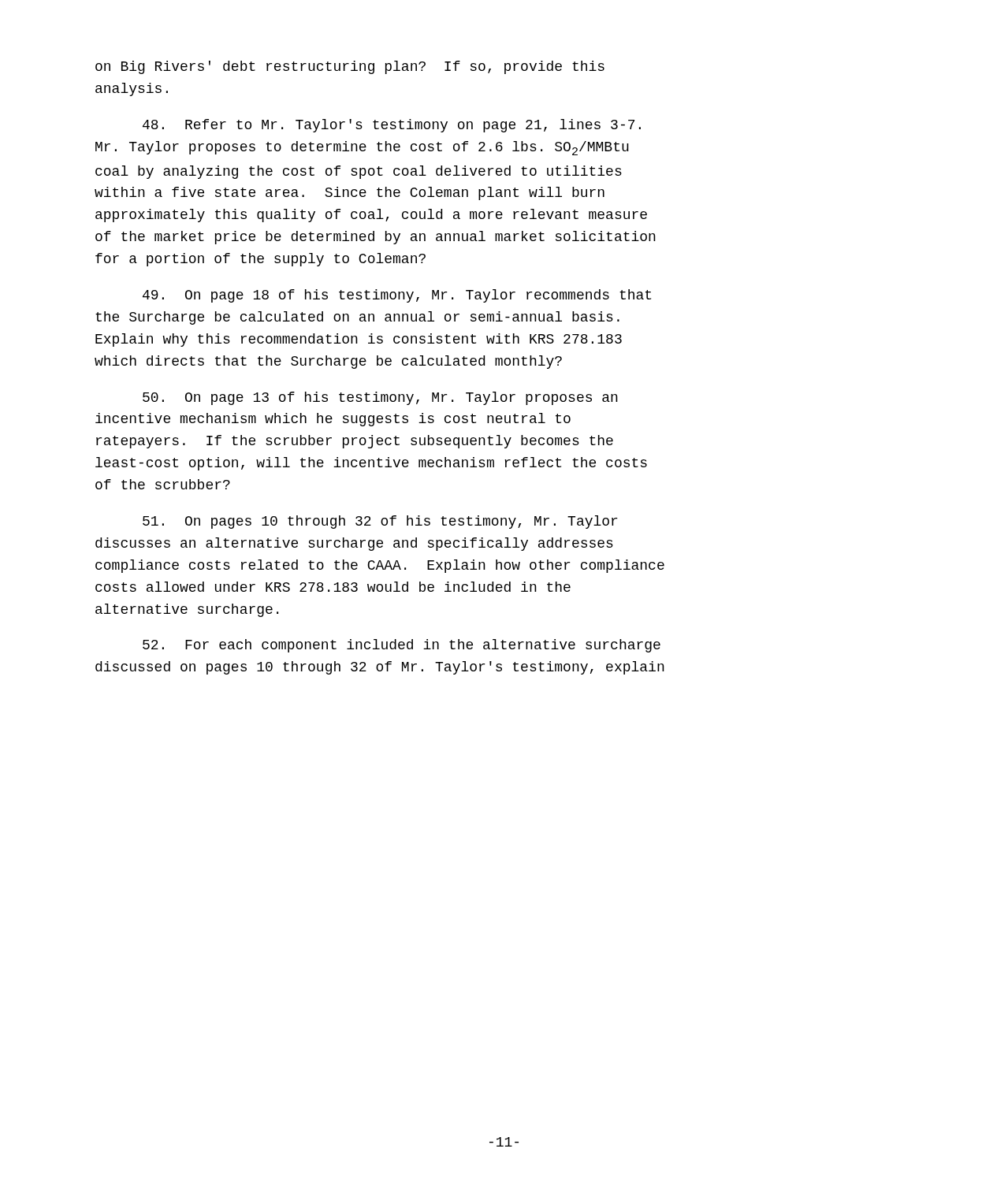Viewport: 1008px width, 1182px height.
Task: Locate the region starting "on Big Rivers' debt"
Action: click(x=350, y=78)
